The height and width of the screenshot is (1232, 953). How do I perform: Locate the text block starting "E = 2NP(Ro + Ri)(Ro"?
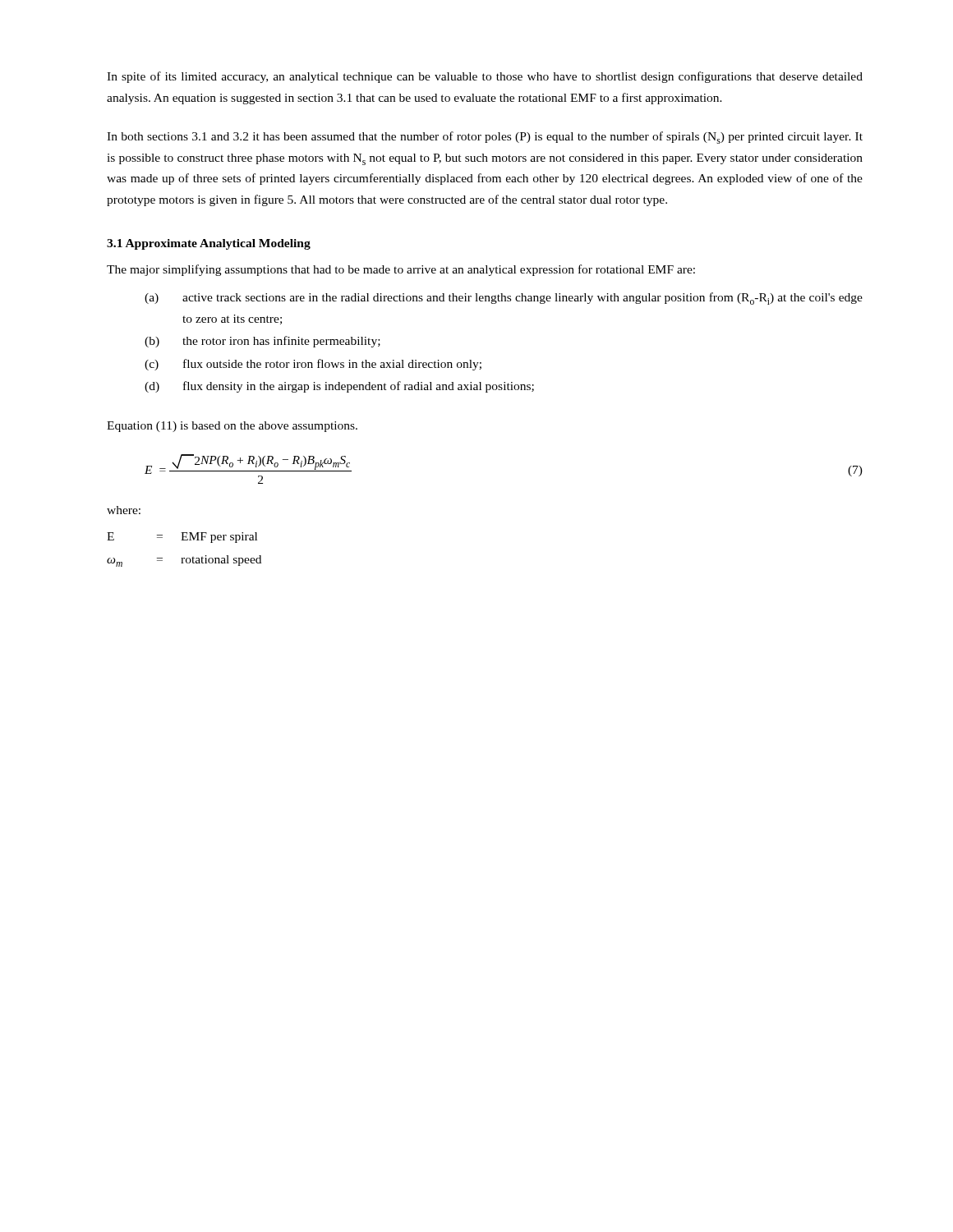260,471
